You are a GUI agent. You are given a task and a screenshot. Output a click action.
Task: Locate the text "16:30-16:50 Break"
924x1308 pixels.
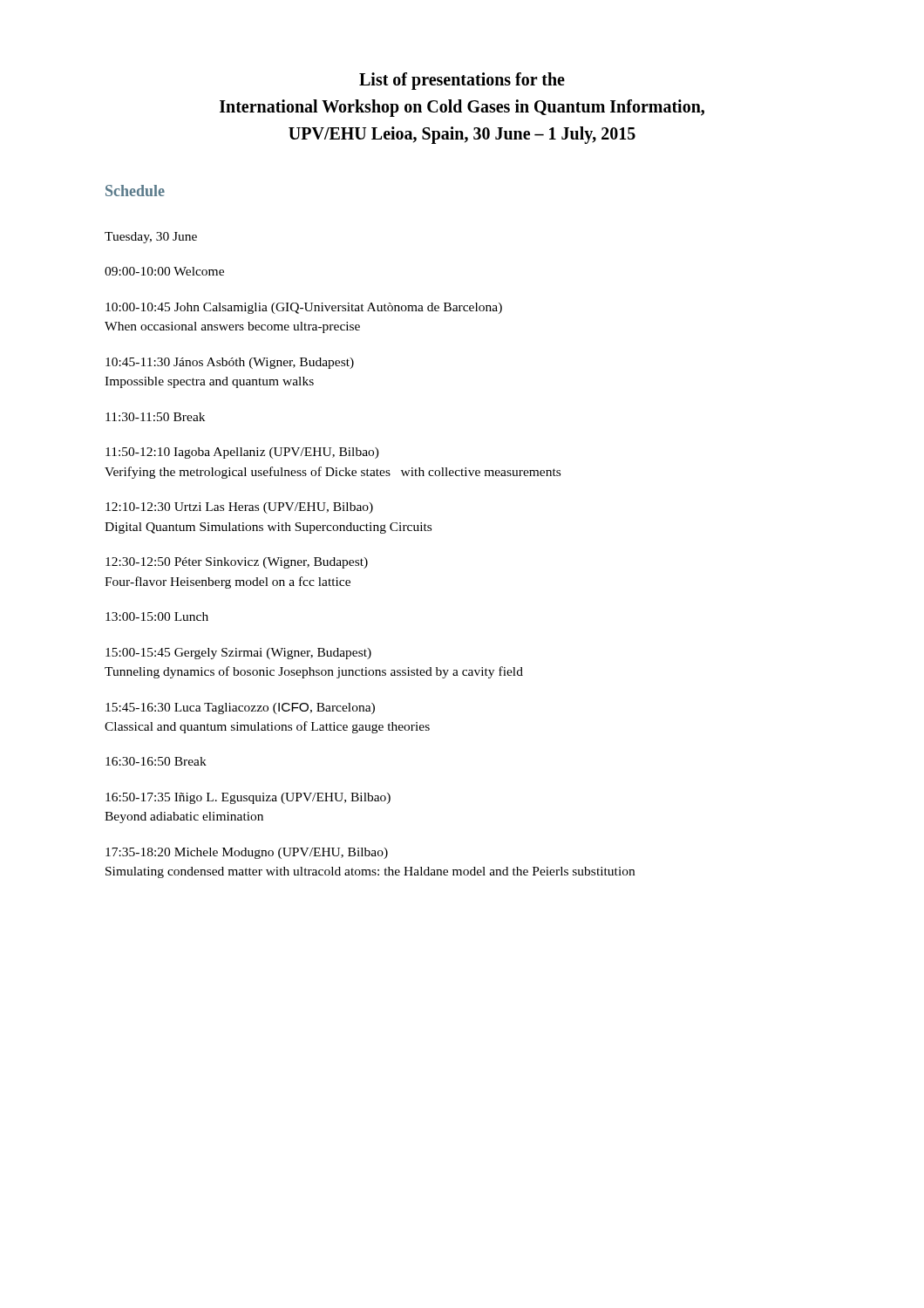pyautogui.click(x=155, y=761)
